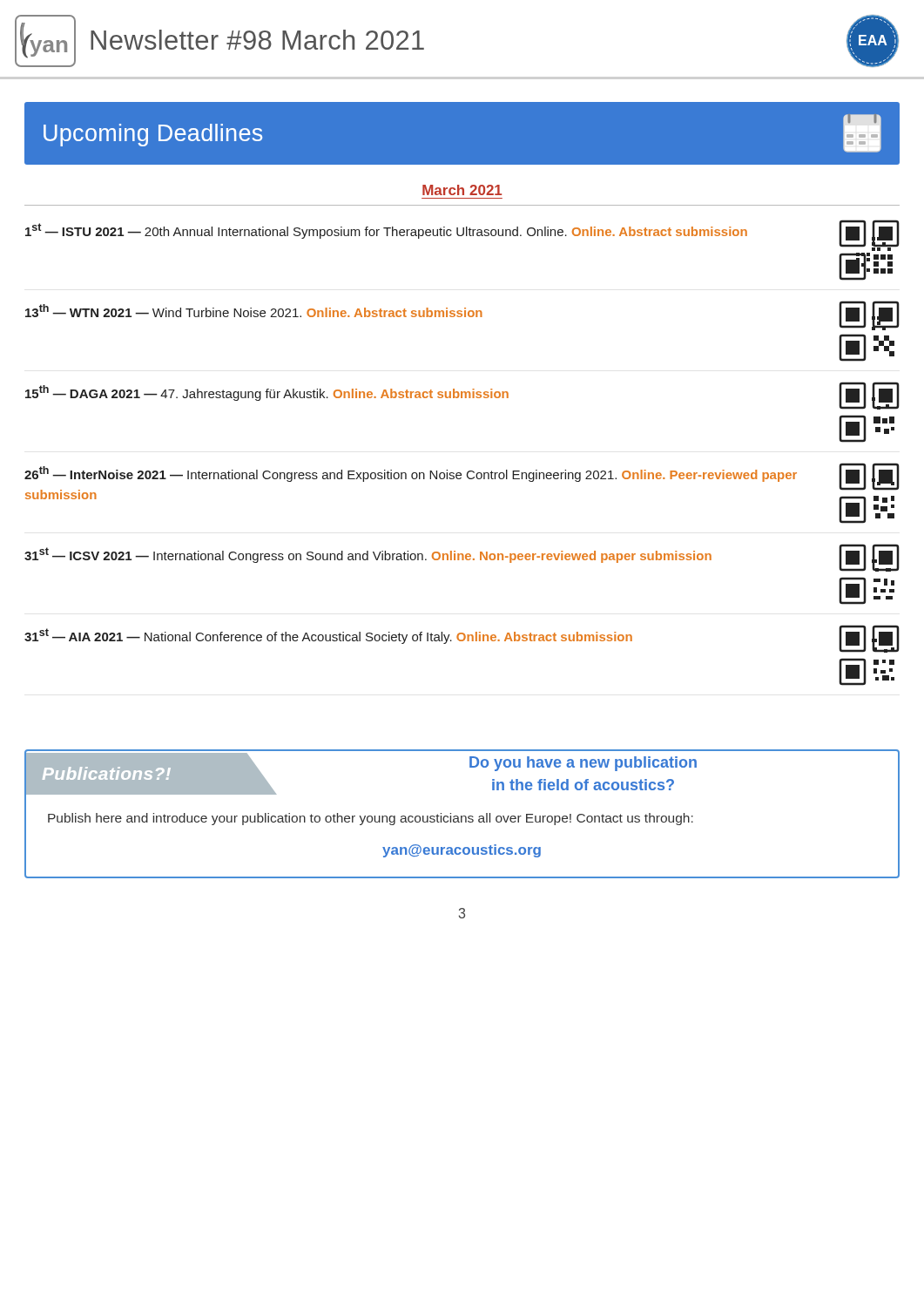Find the passage starting "31st — AIA 2021 — National Conference"
Image resolution: width=924 pixels, height=1307 pixels.
pyautogui.click(x=462, y=655)
